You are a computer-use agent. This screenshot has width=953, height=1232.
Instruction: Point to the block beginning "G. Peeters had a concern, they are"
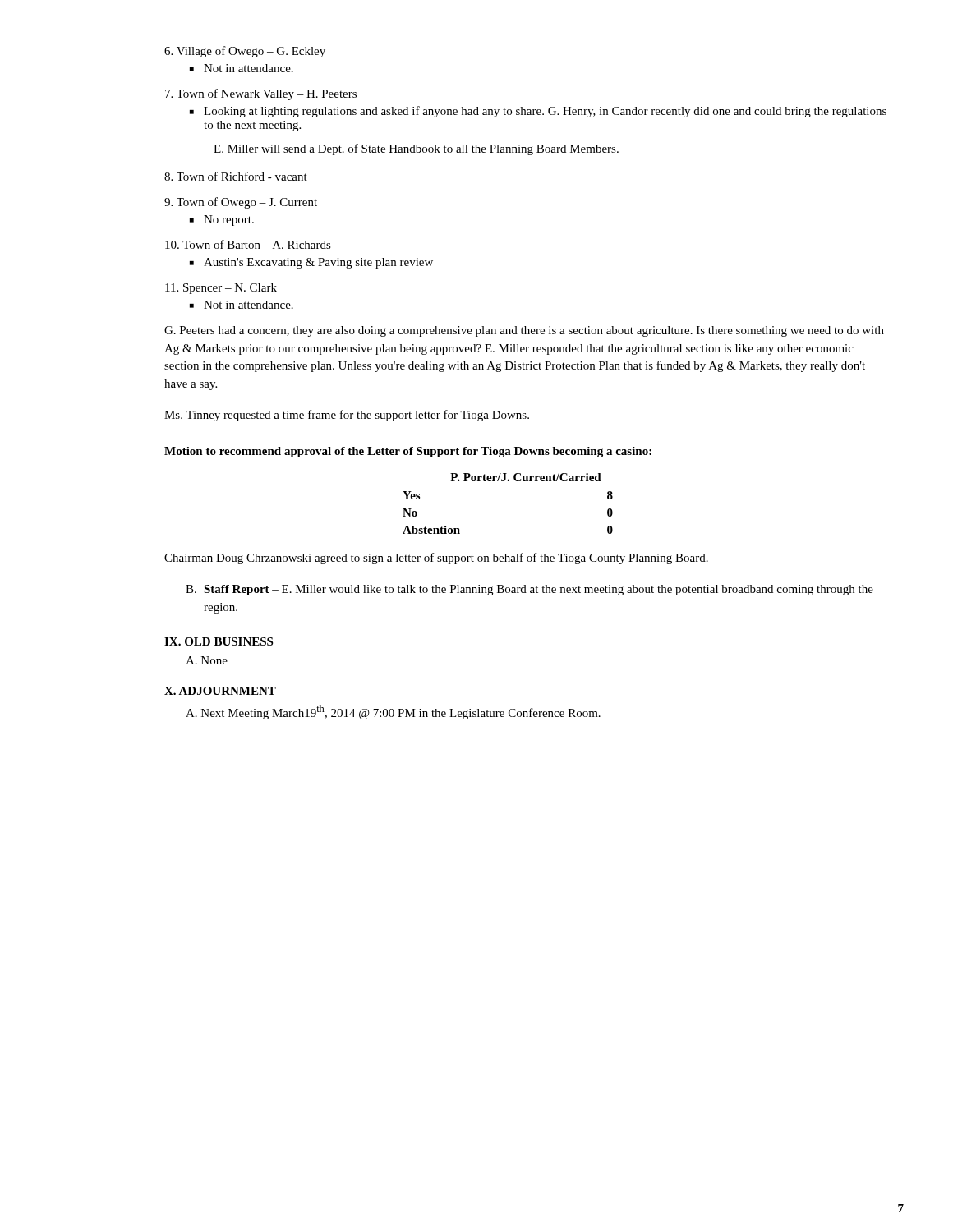[524, 357]
